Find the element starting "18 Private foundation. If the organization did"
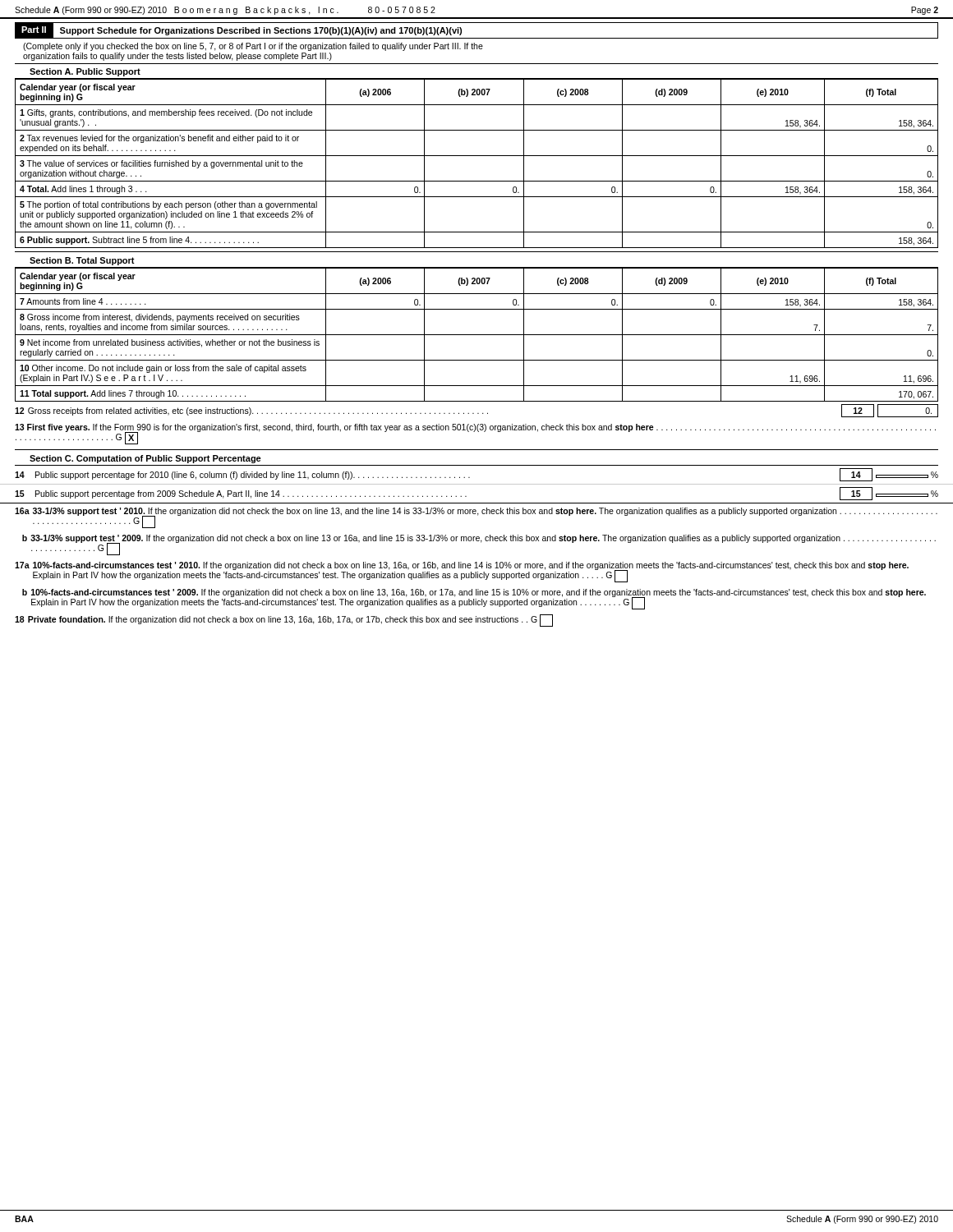The height and width of the screenshot is (1232, 953). (x=476, y=621)
